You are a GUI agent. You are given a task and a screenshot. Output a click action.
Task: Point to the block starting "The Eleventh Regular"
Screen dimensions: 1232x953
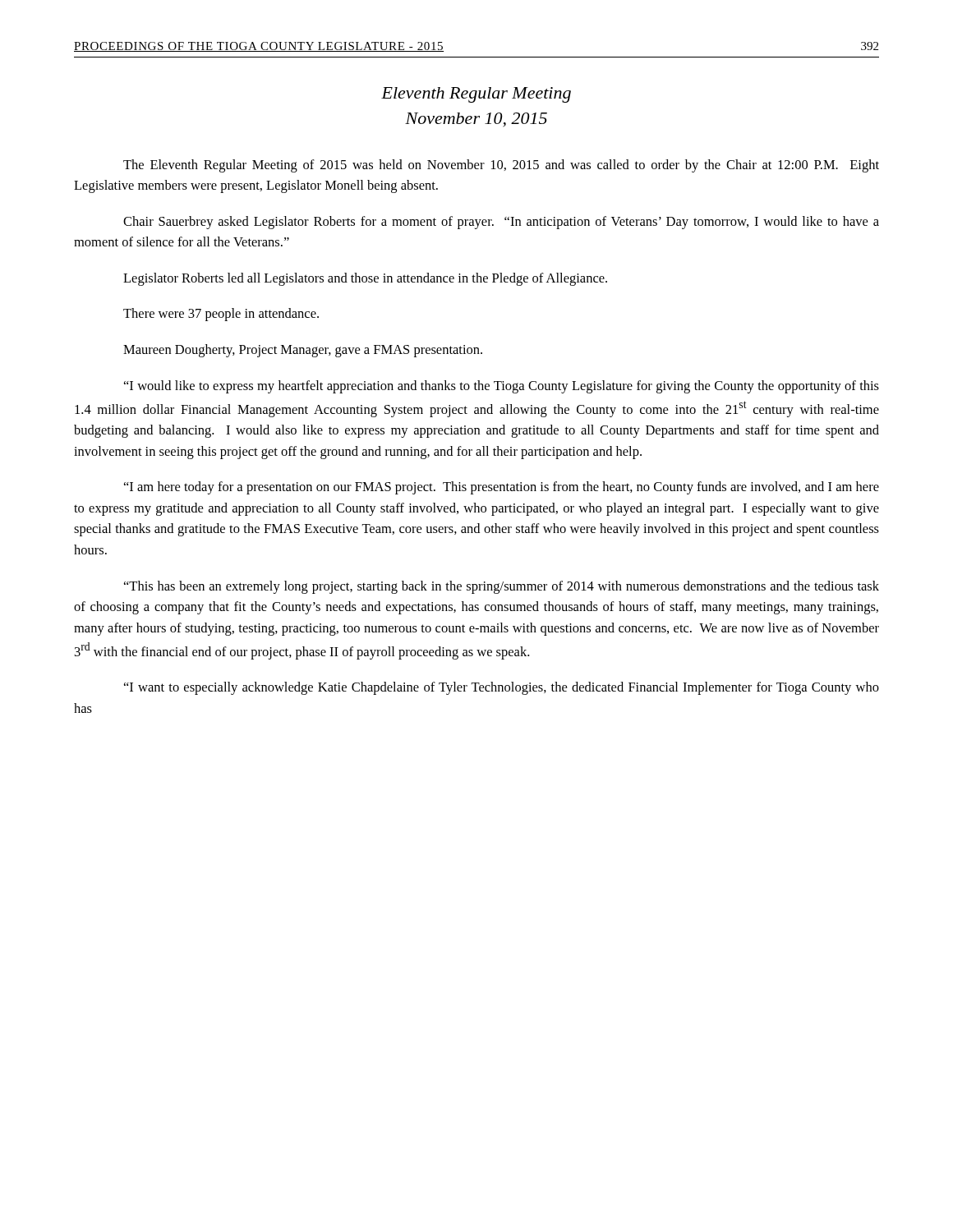[x=476, y=175]
